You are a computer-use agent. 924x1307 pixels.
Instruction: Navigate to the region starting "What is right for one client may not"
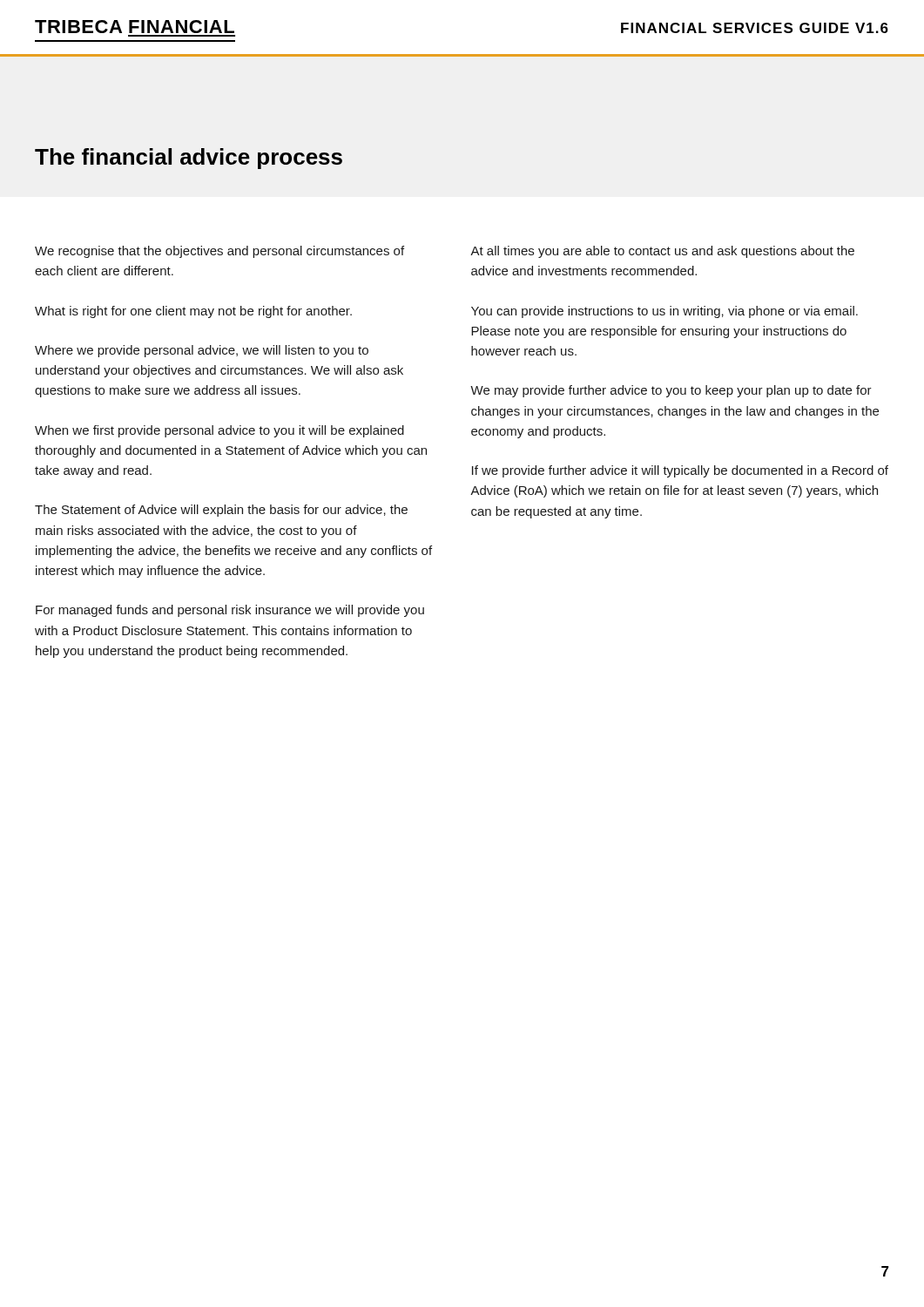[194, 310]
